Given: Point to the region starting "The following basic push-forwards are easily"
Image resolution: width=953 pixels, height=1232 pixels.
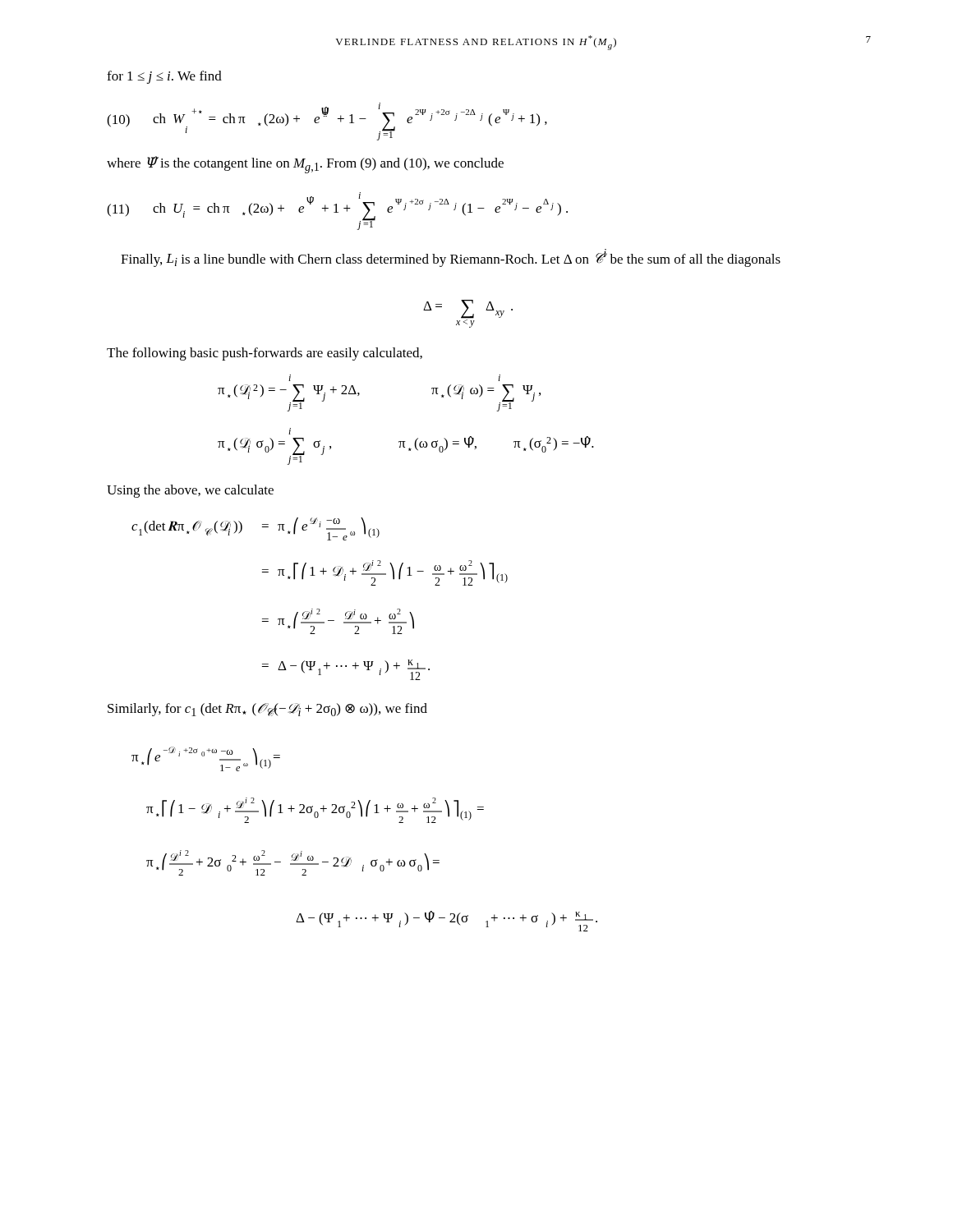Looking at the screenshot, I should [265, 353].
